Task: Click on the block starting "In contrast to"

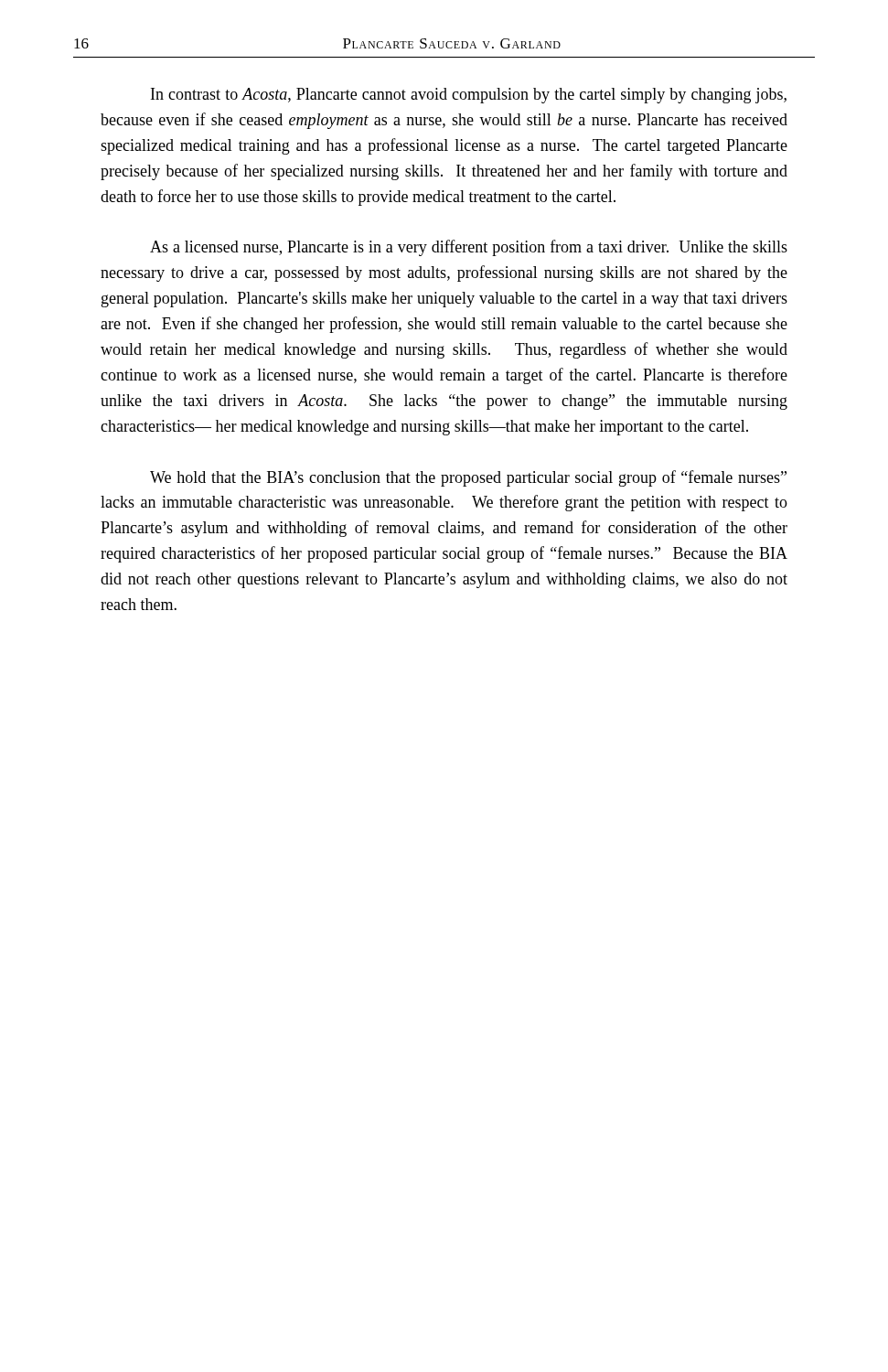Action: 444,145
